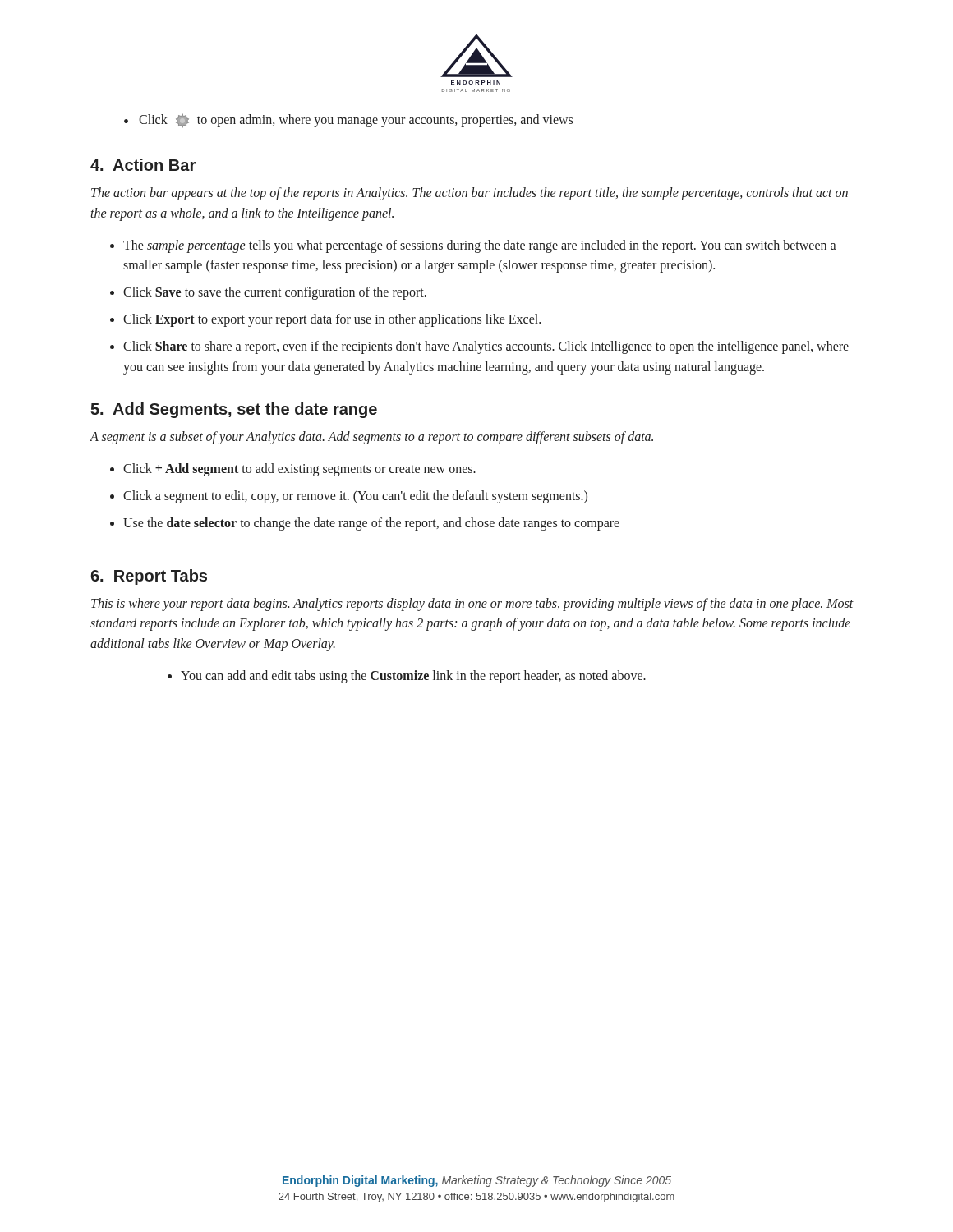Image resolution: width=953 pixels, height=1232 pixels.
Task: Point to the region starting "This is where your"
Action: point(472,623)
